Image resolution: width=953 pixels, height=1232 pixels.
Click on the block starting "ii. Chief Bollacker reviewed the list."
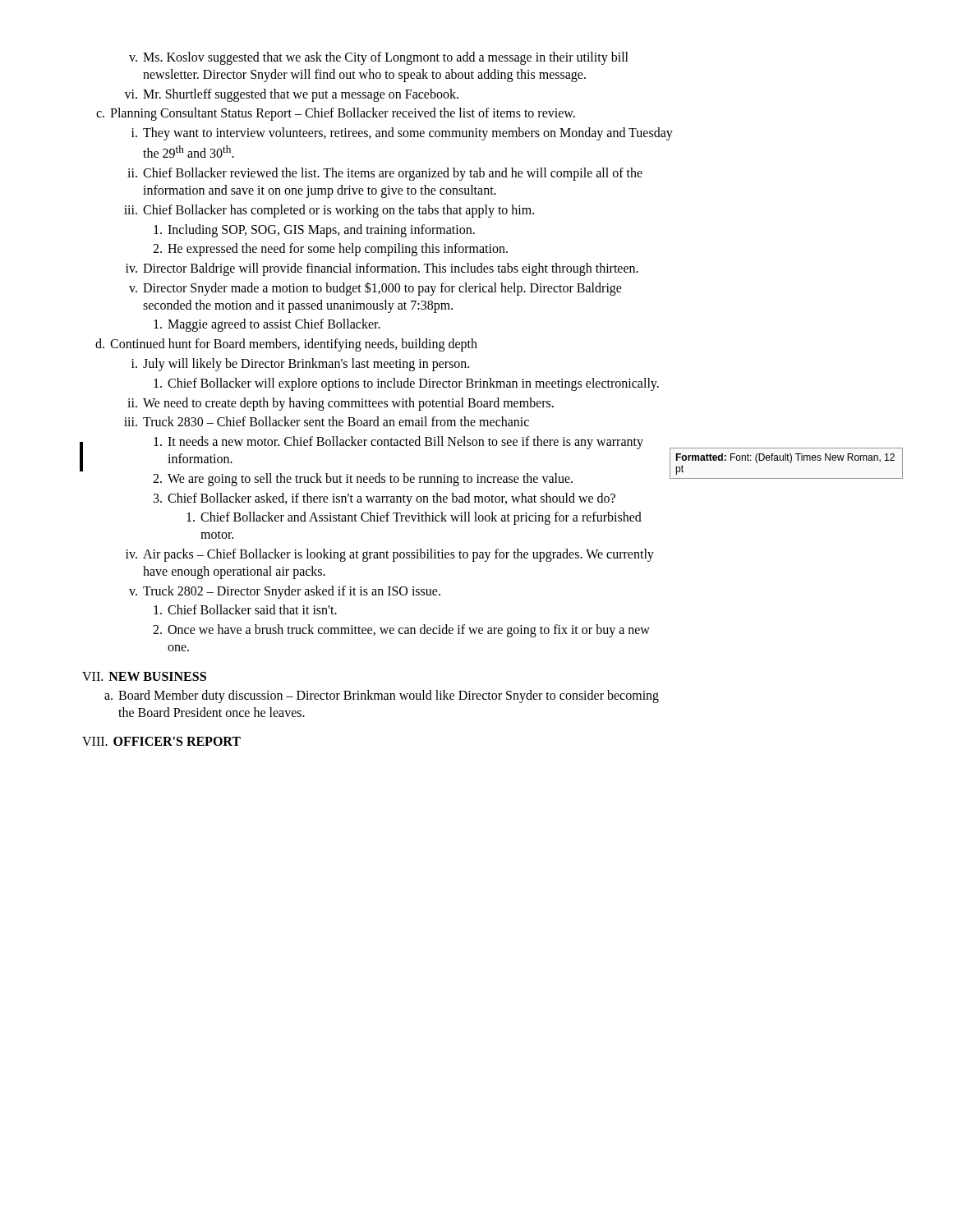394,182
